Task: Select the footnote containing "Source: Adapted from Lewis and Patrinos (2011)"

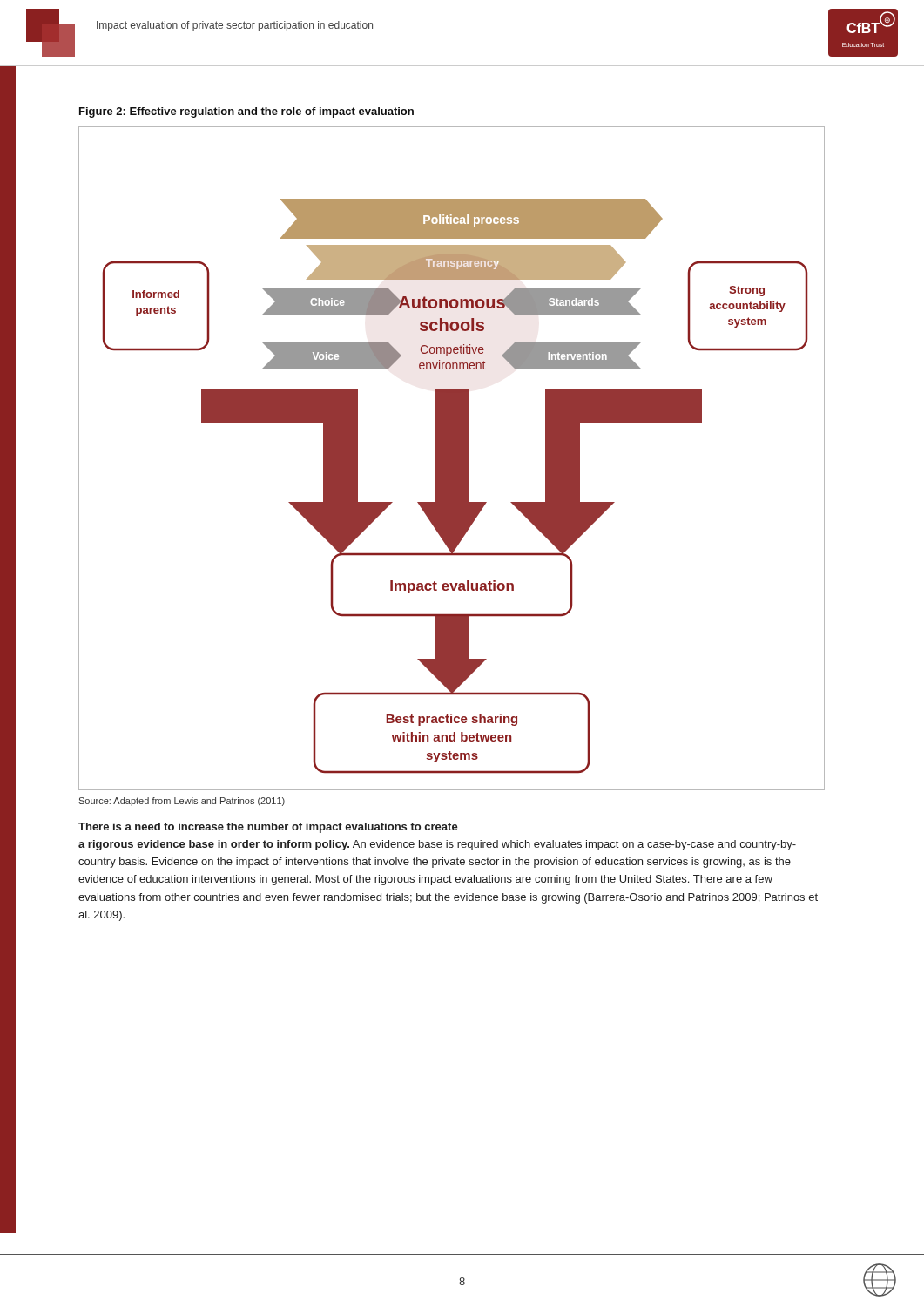Action: tap(182, 801)
